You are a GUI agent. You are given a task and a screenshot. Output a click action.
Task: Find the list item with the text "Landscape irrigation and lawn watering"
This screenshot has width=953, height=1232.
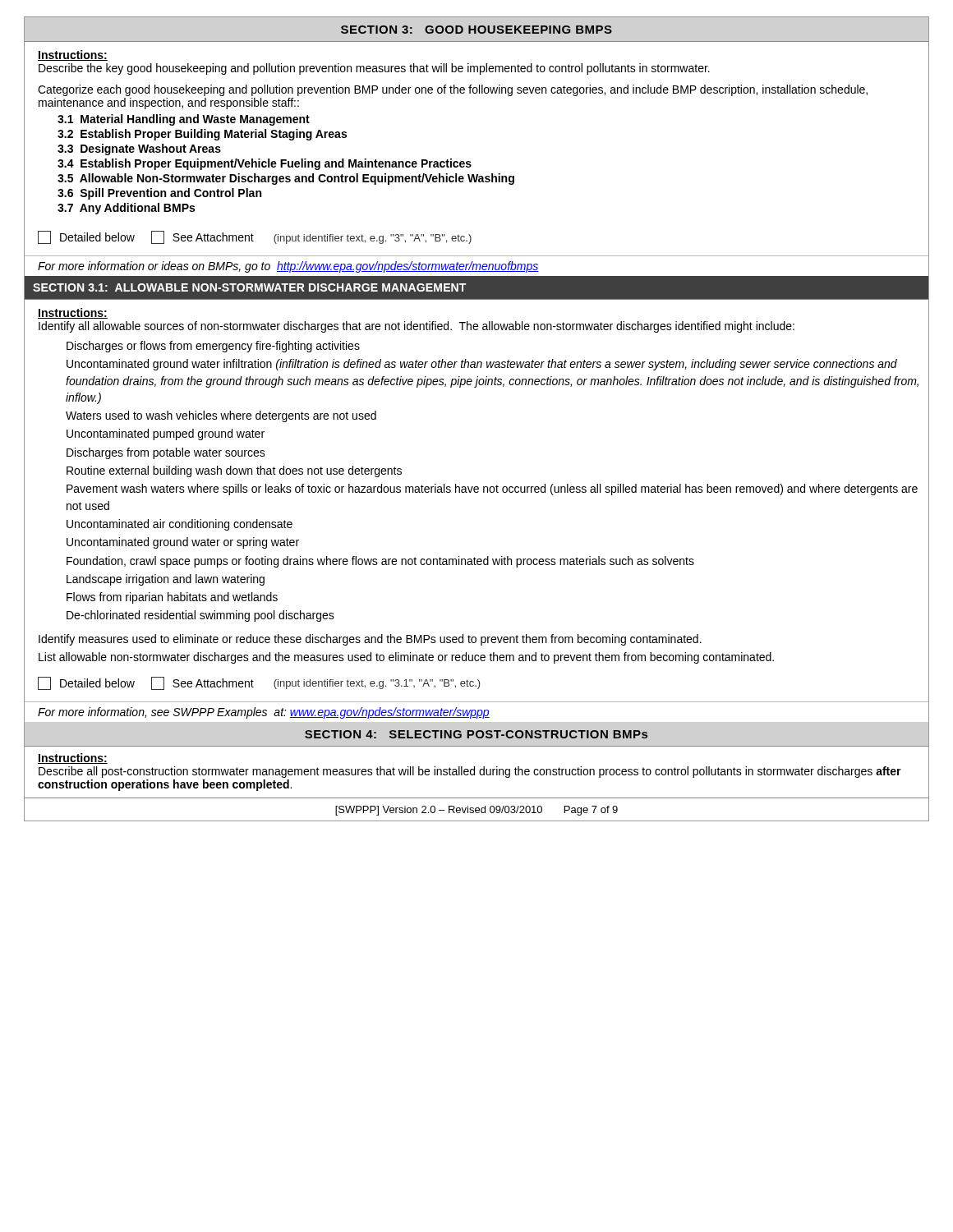(165, 579)
